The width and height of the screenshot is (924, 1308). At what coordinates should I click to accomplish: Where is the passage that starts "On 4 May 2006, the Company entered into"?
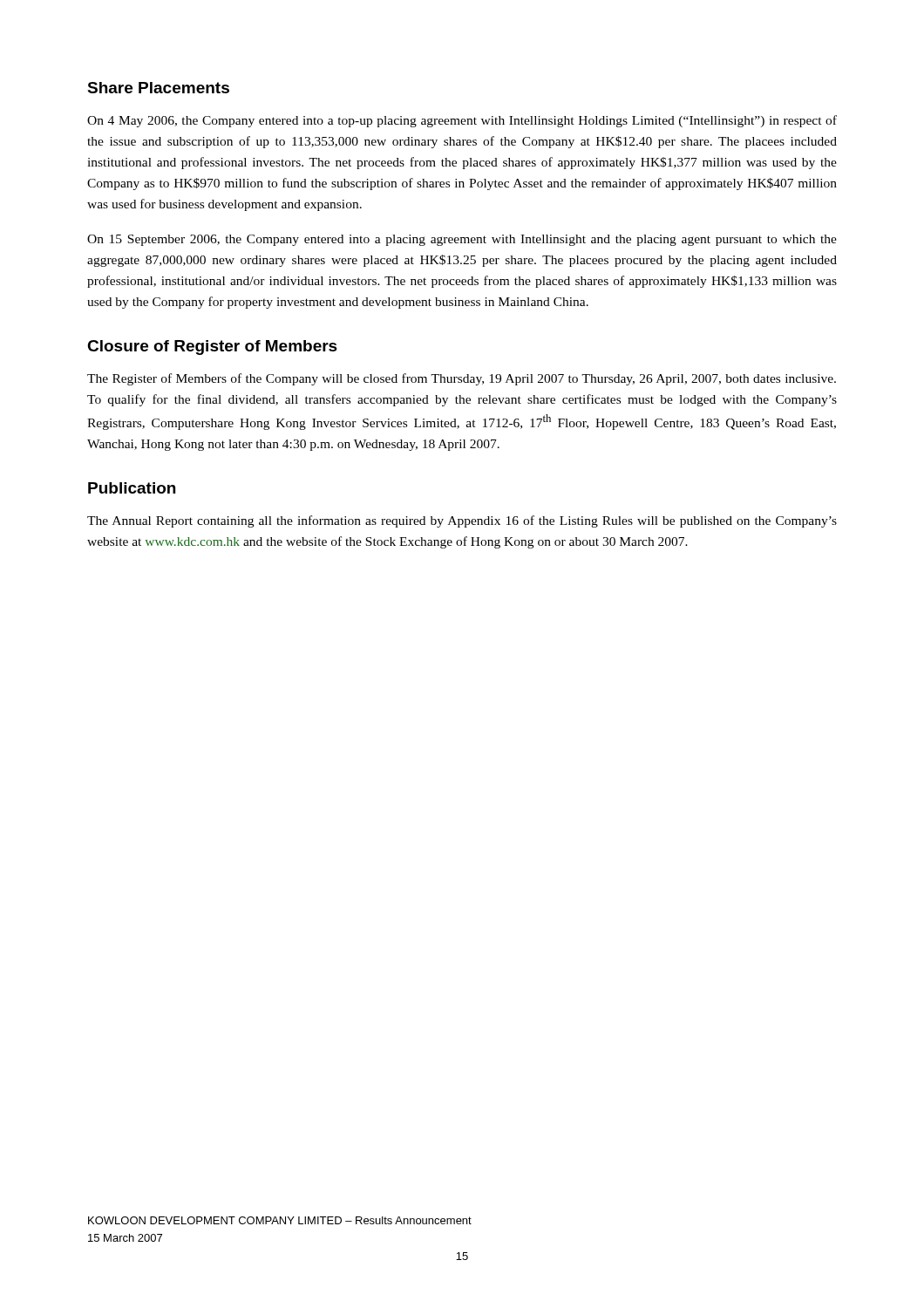[x=462, y=162]
